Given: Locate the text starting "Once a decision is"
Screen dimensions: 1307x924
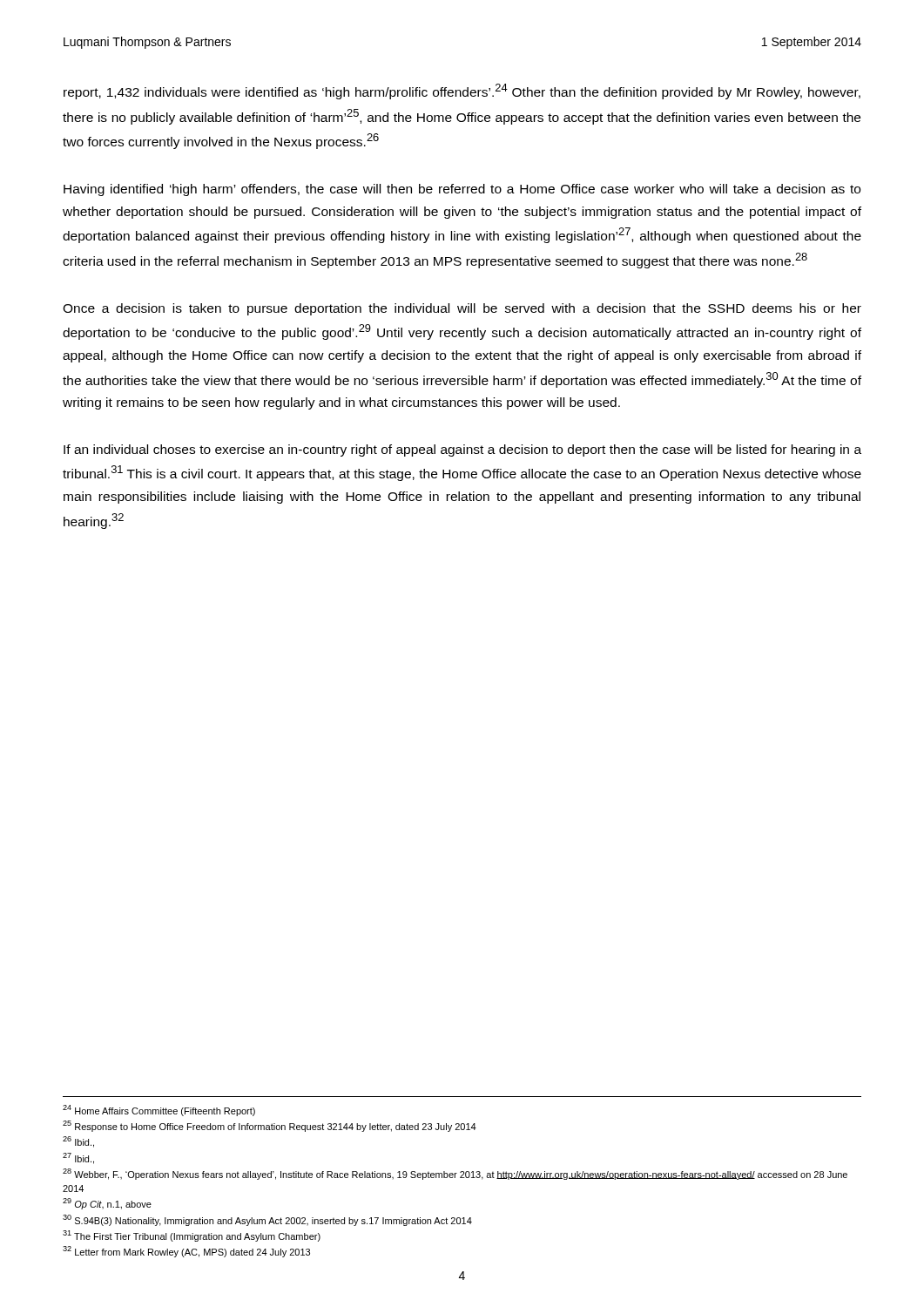Looking at the screenshot, I should click(462, 355).
